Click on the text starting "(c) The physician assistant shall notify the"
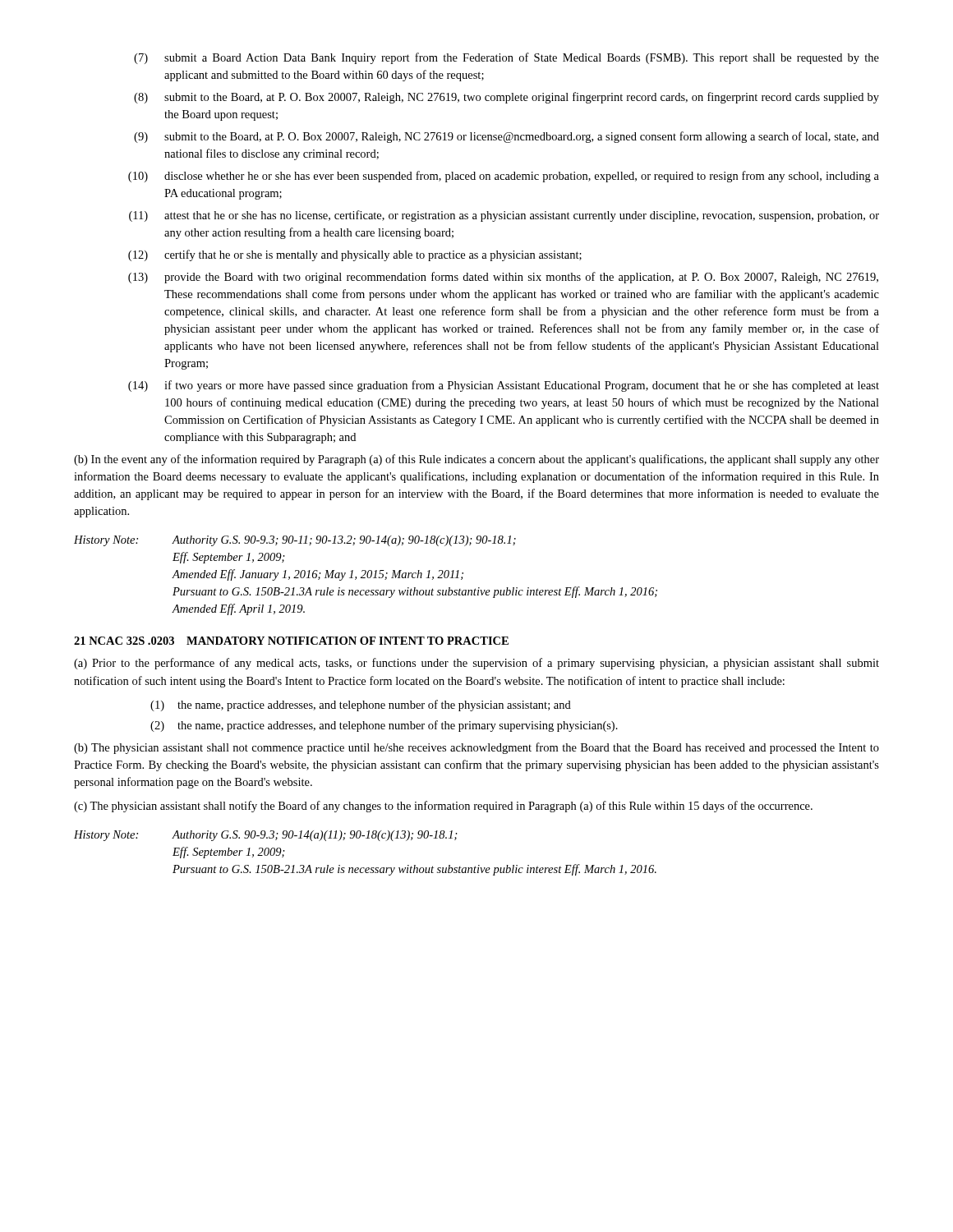This screenshot has width=953, height=1232. pyautogui.click(x=444, y=805)
